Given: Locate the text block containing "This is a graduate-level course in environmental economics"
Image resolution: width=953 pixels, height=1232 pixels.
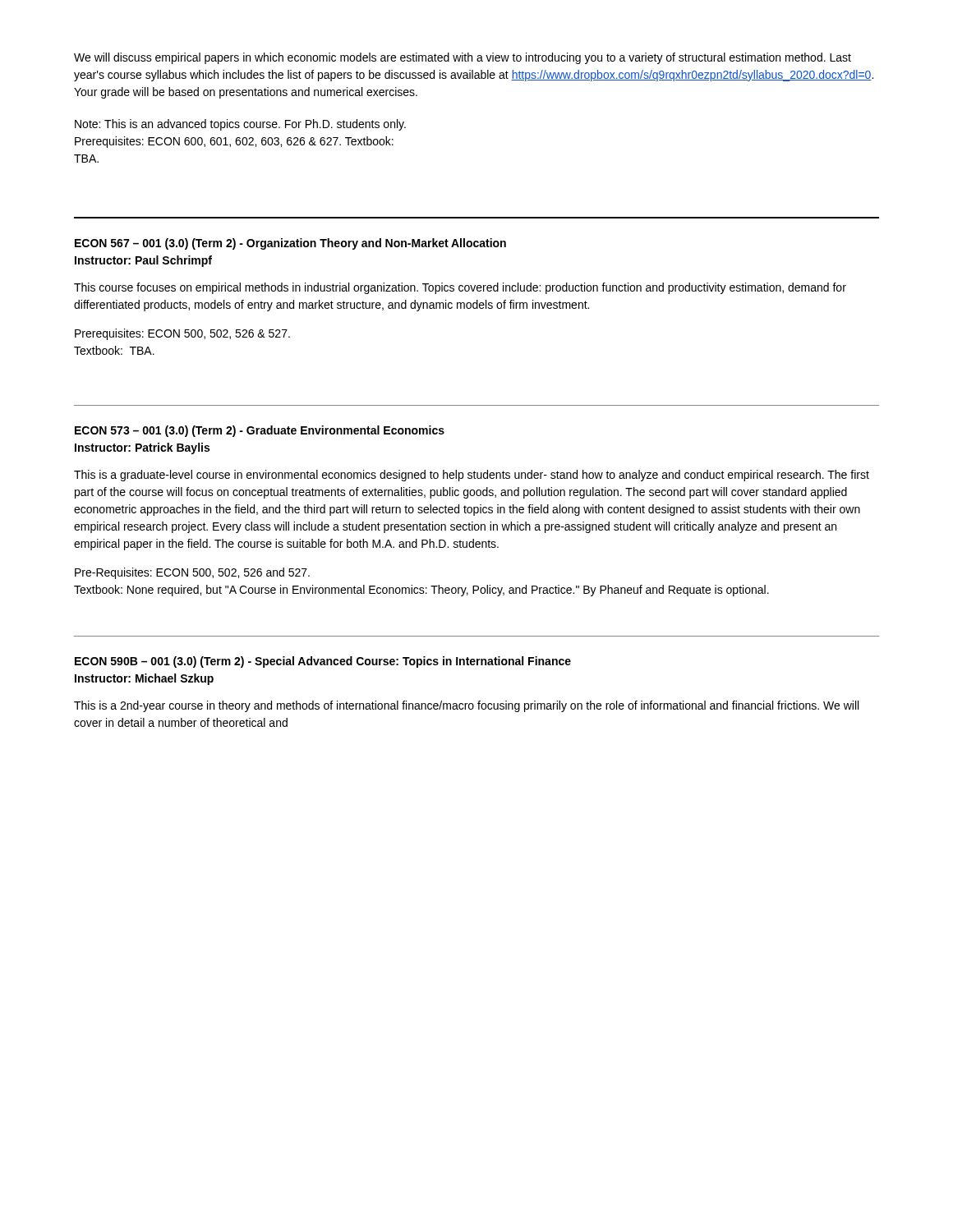Looking at the screenshot, I should [471, 509].
